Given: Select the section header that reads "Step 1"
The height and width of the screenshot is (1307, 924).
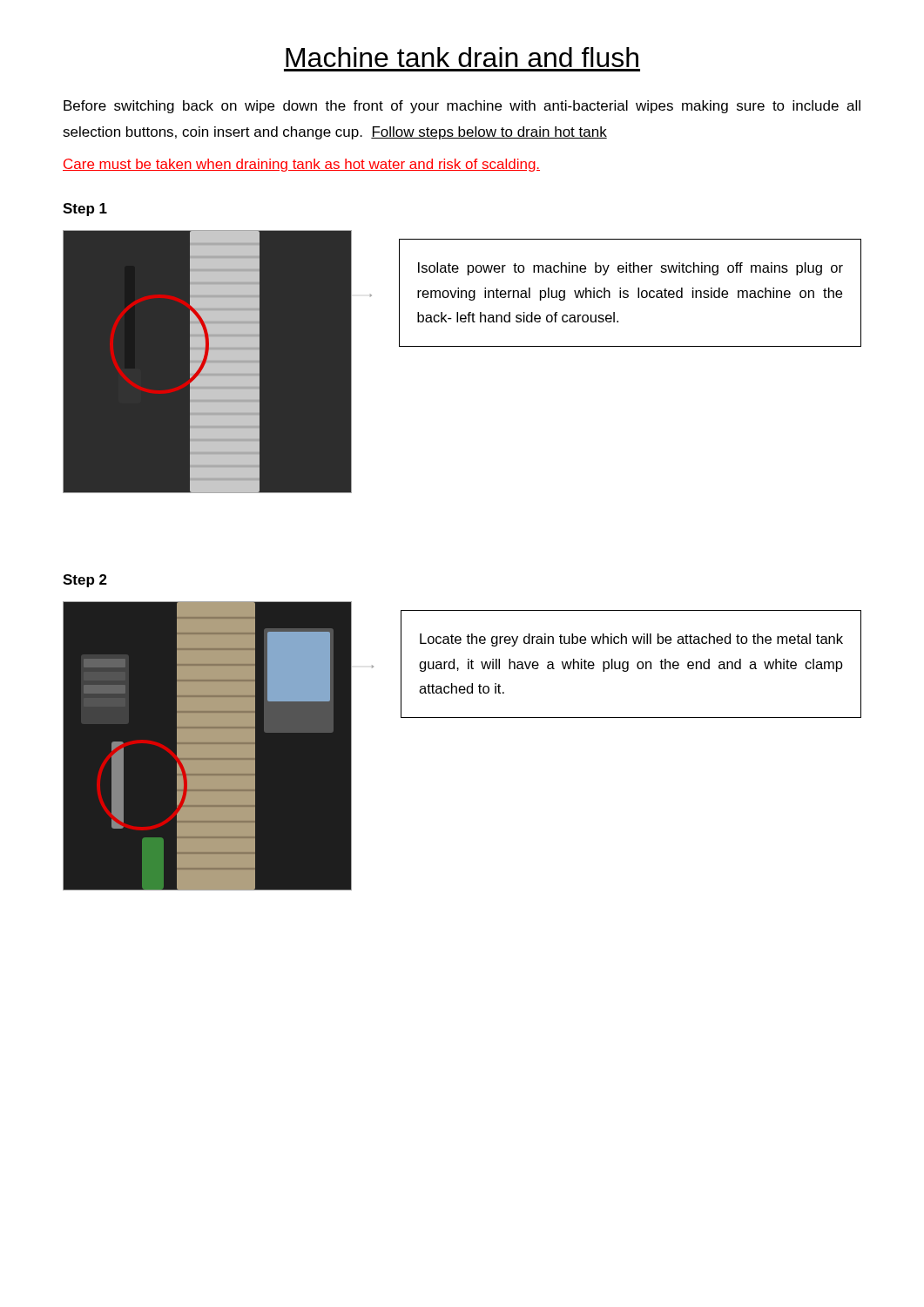Looking at the screenshot, I should (x=85, y=208).
